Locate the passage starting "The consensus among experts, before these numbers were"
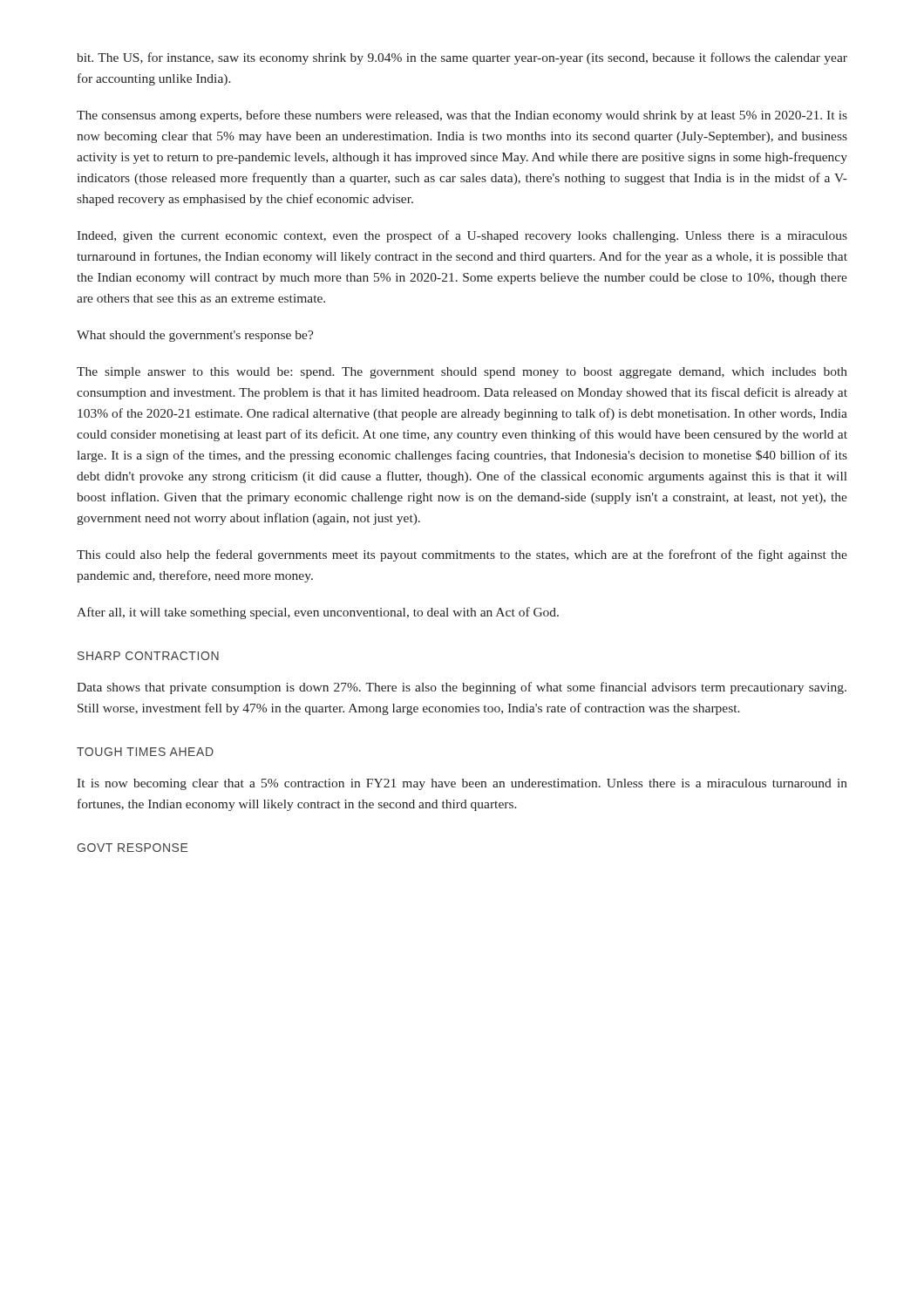924x1308 pixels. pos(462,157)
